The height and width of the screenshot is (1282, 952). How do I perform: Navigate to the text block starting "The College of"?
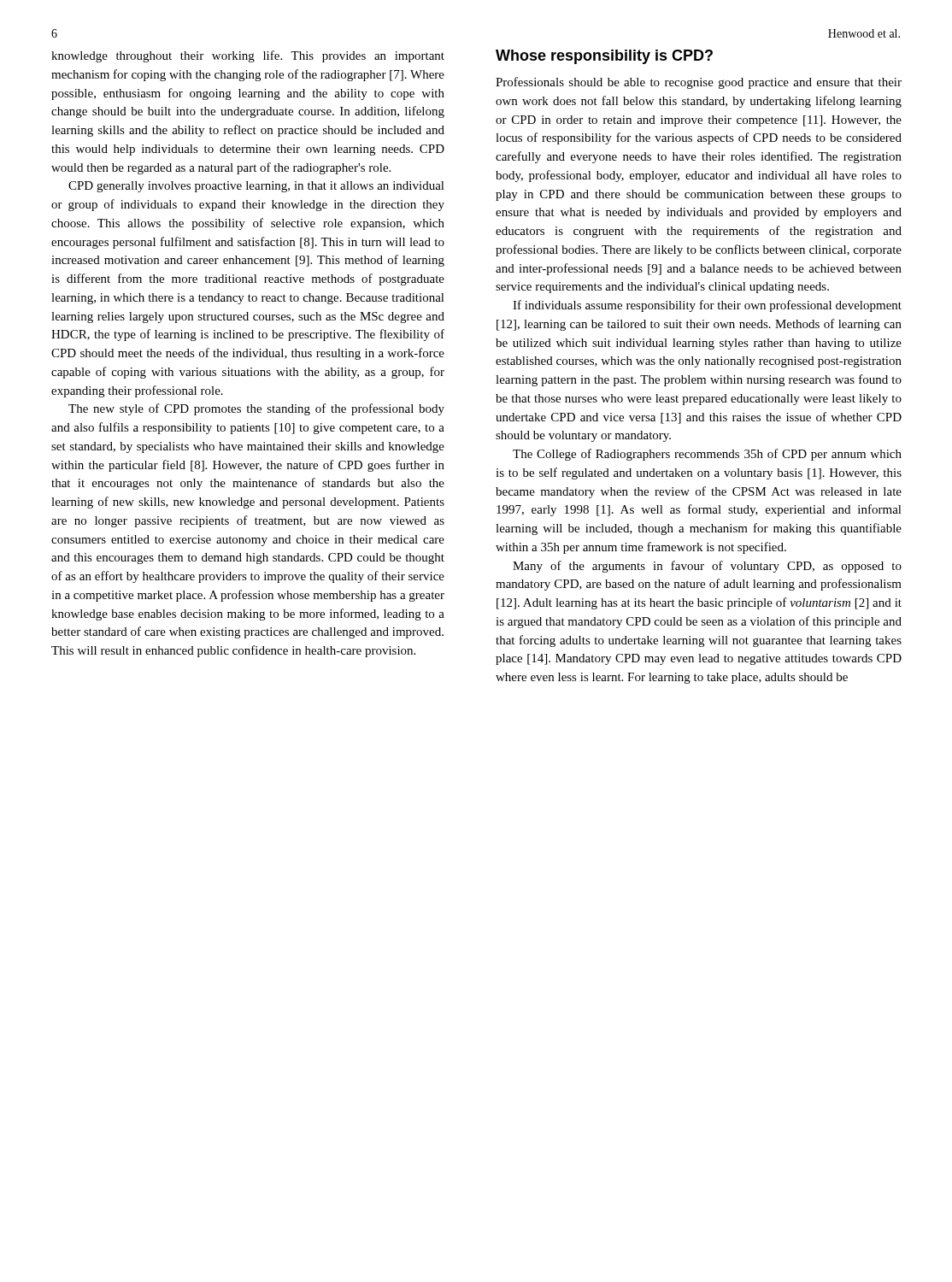point(699,501)
